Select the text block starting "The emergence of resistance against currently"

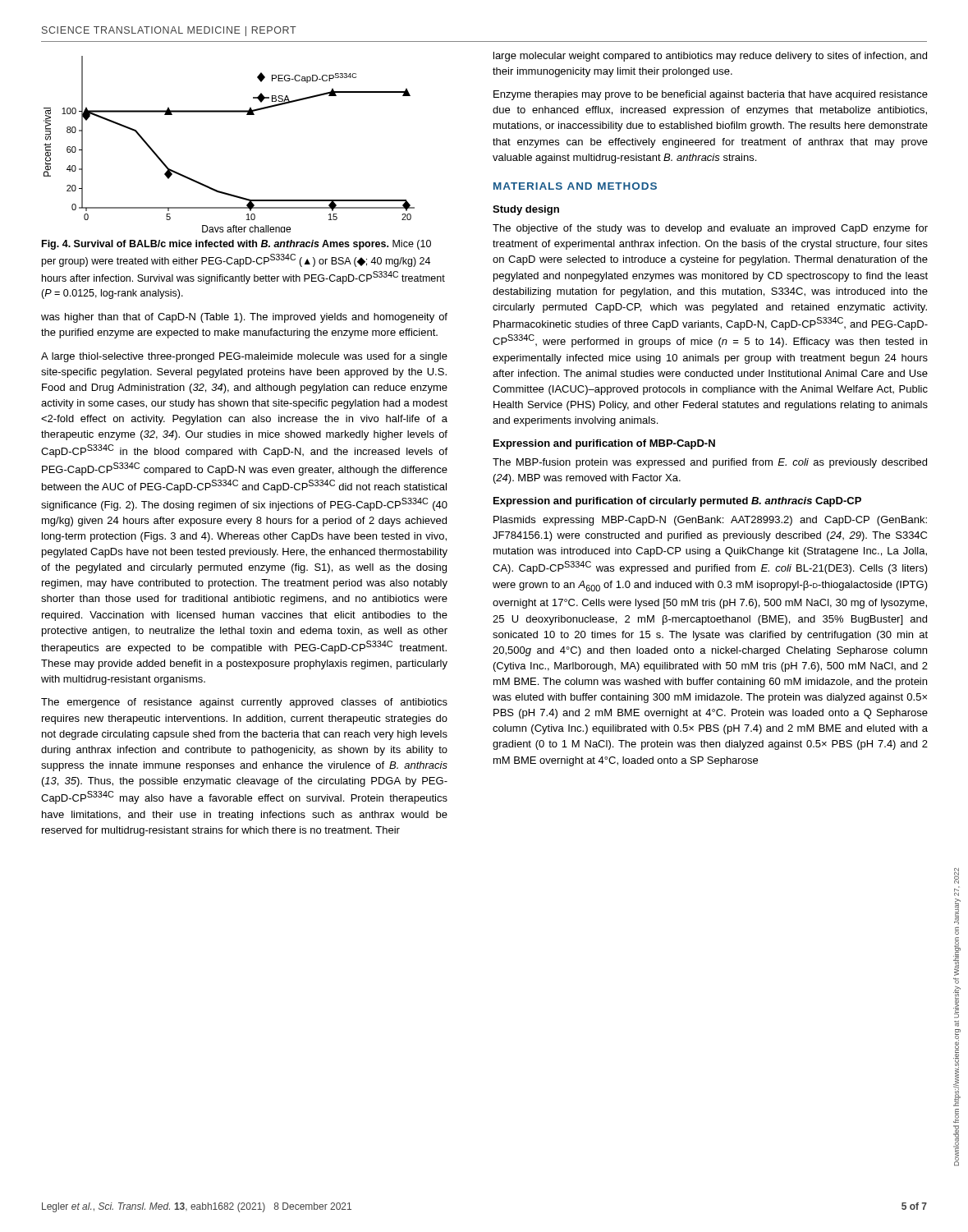244,766
